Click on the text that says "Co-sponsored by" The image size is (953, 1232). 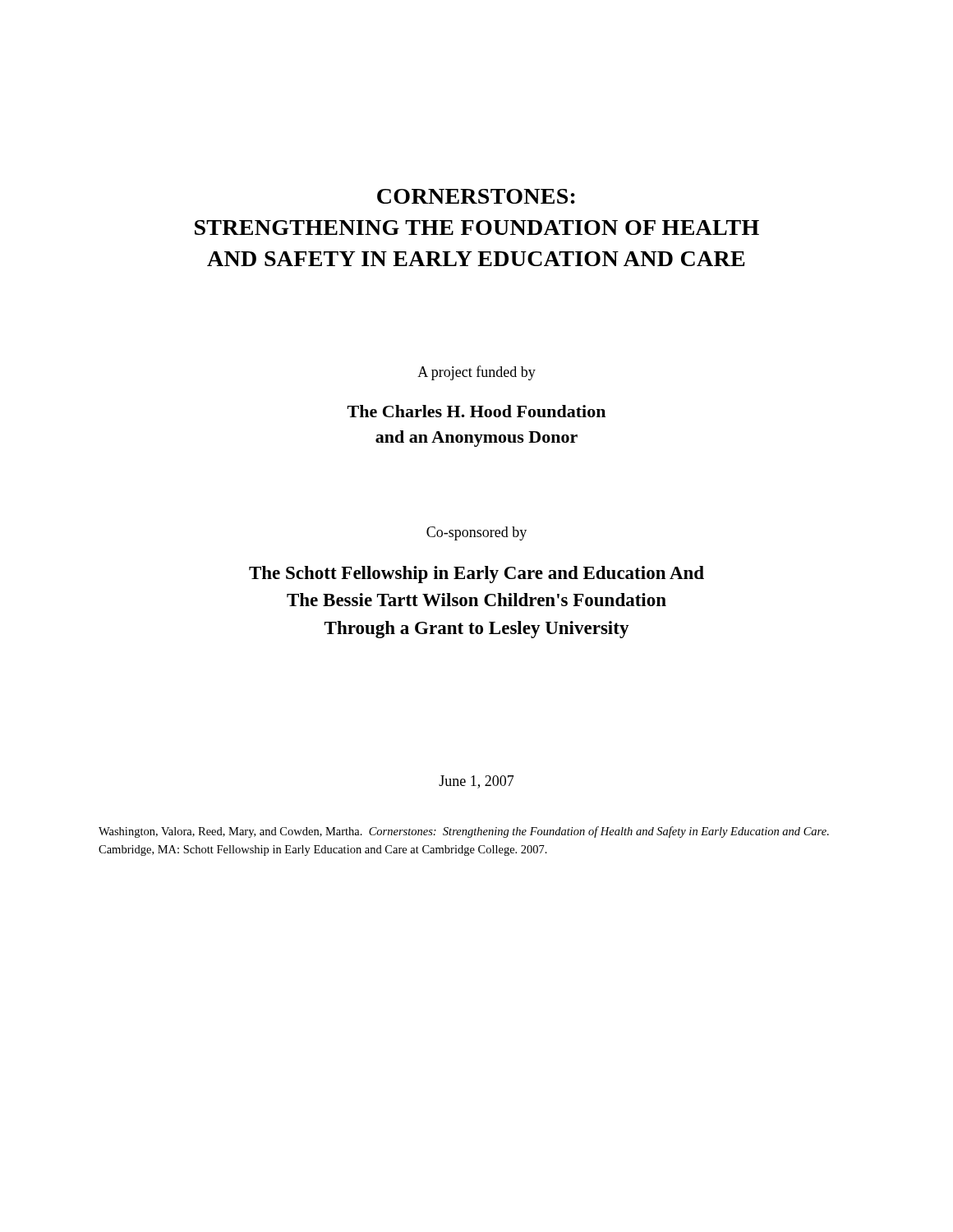[x=476, y=532]
